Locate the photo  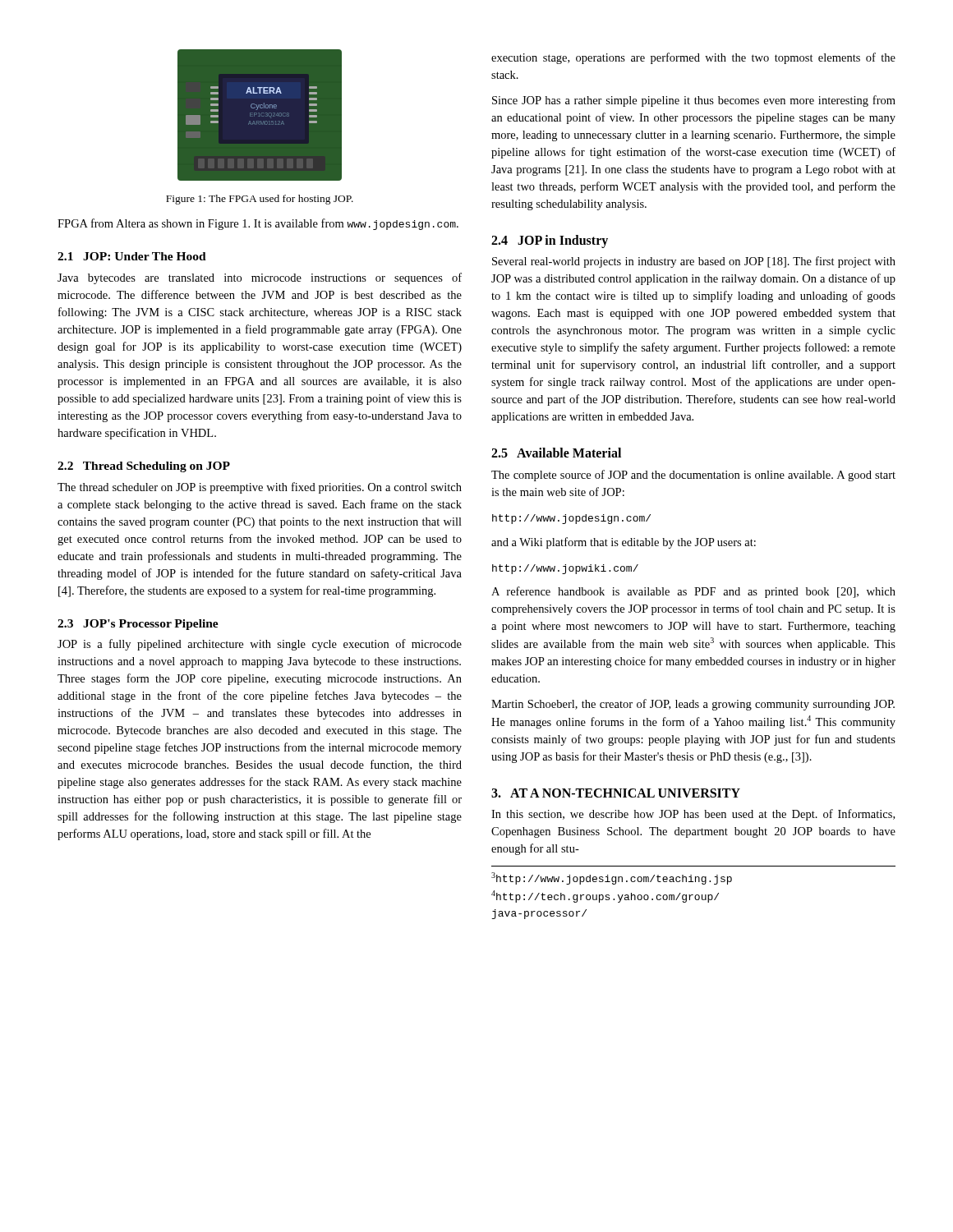point(260,117)
